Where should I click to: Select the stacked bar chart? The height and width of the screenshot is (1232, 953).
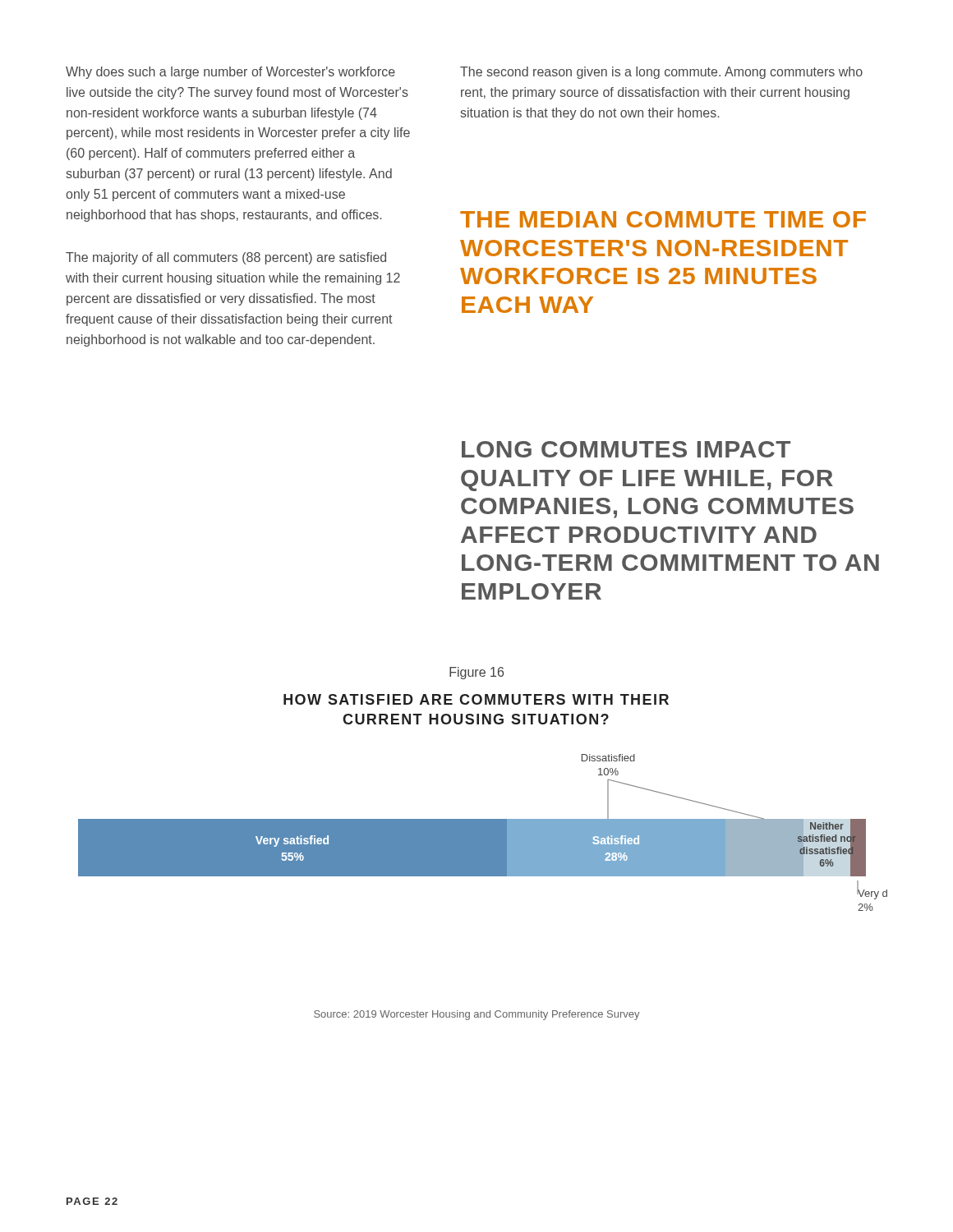[476, 855]
